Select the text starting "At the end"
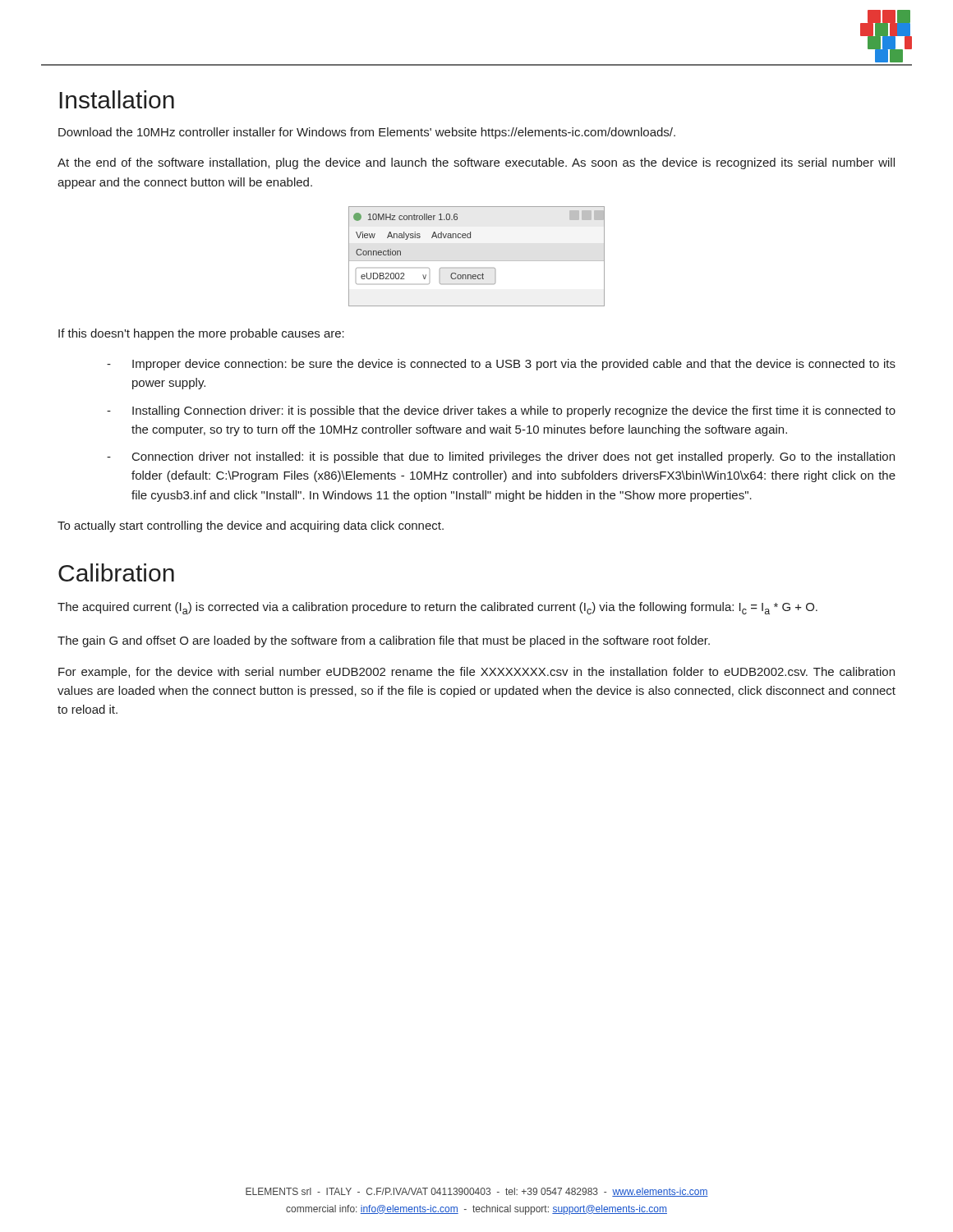This screenshot has height=1232, width=953. 476,172
